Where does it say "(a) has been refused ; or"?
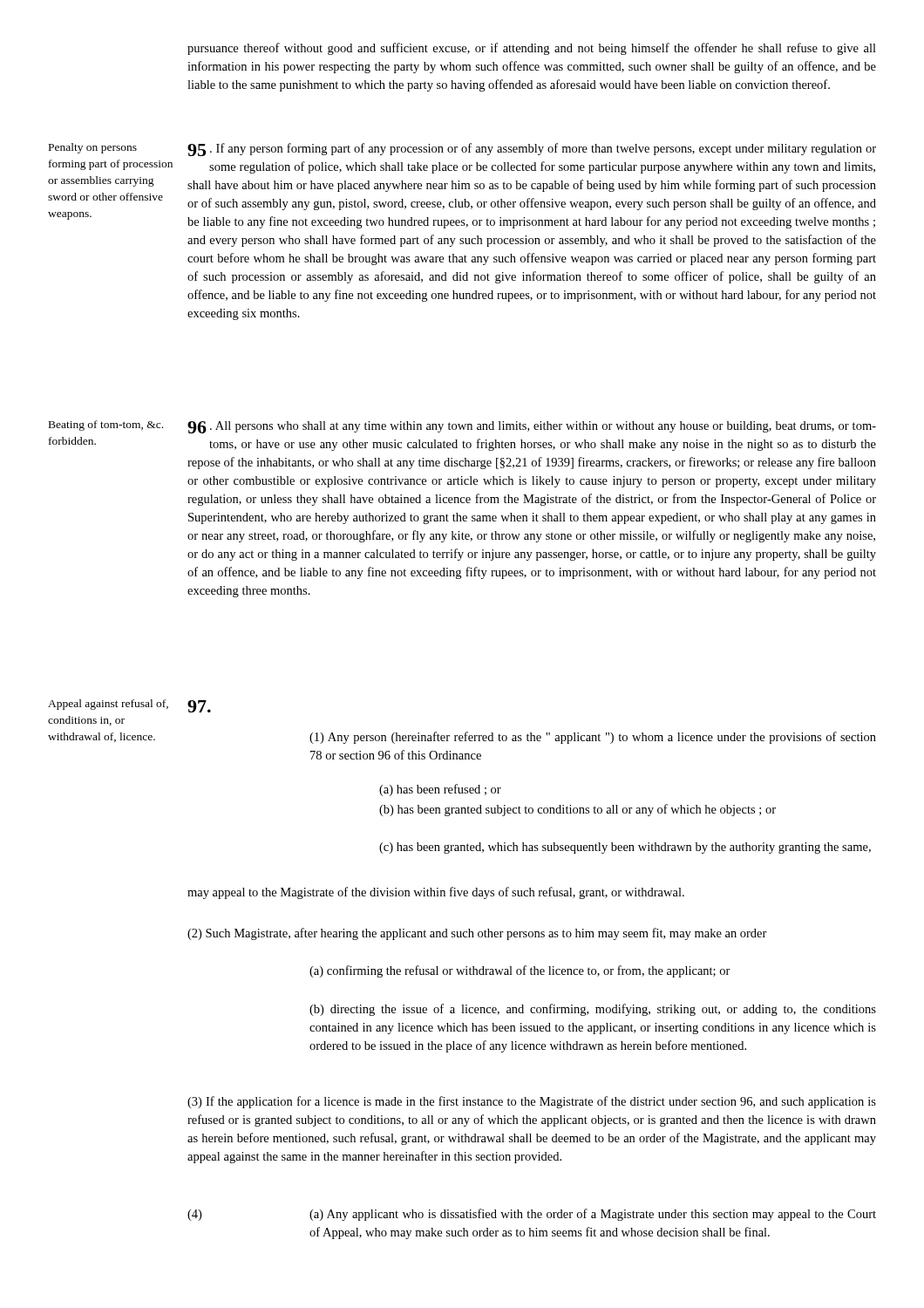924x1308 pixels. pos(440,789)
